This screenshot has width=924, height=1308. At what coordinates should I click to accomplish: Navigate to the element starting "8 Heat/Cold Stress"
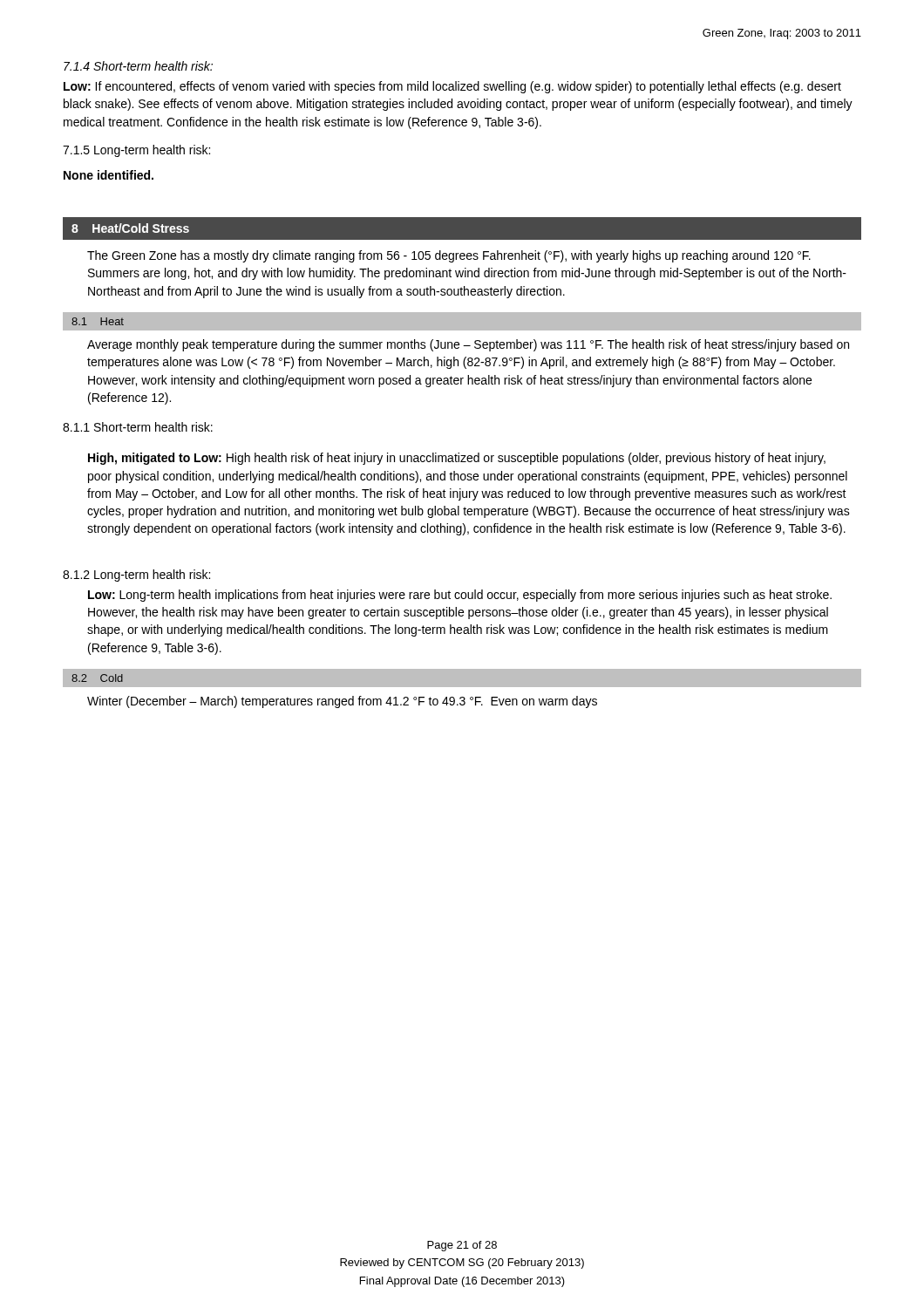131,229
